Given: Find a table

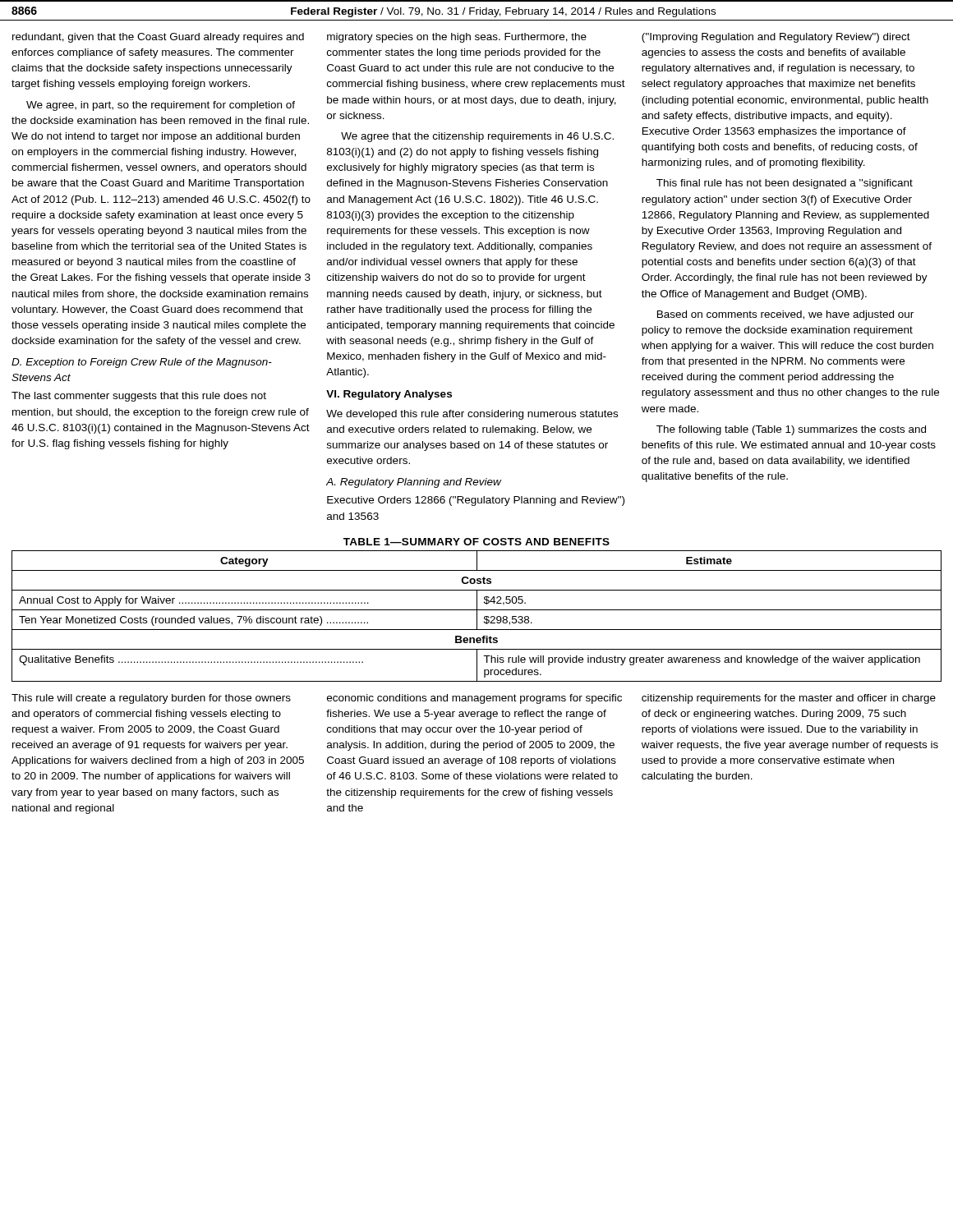Looking at the screenshot, I should coord(476,616).
